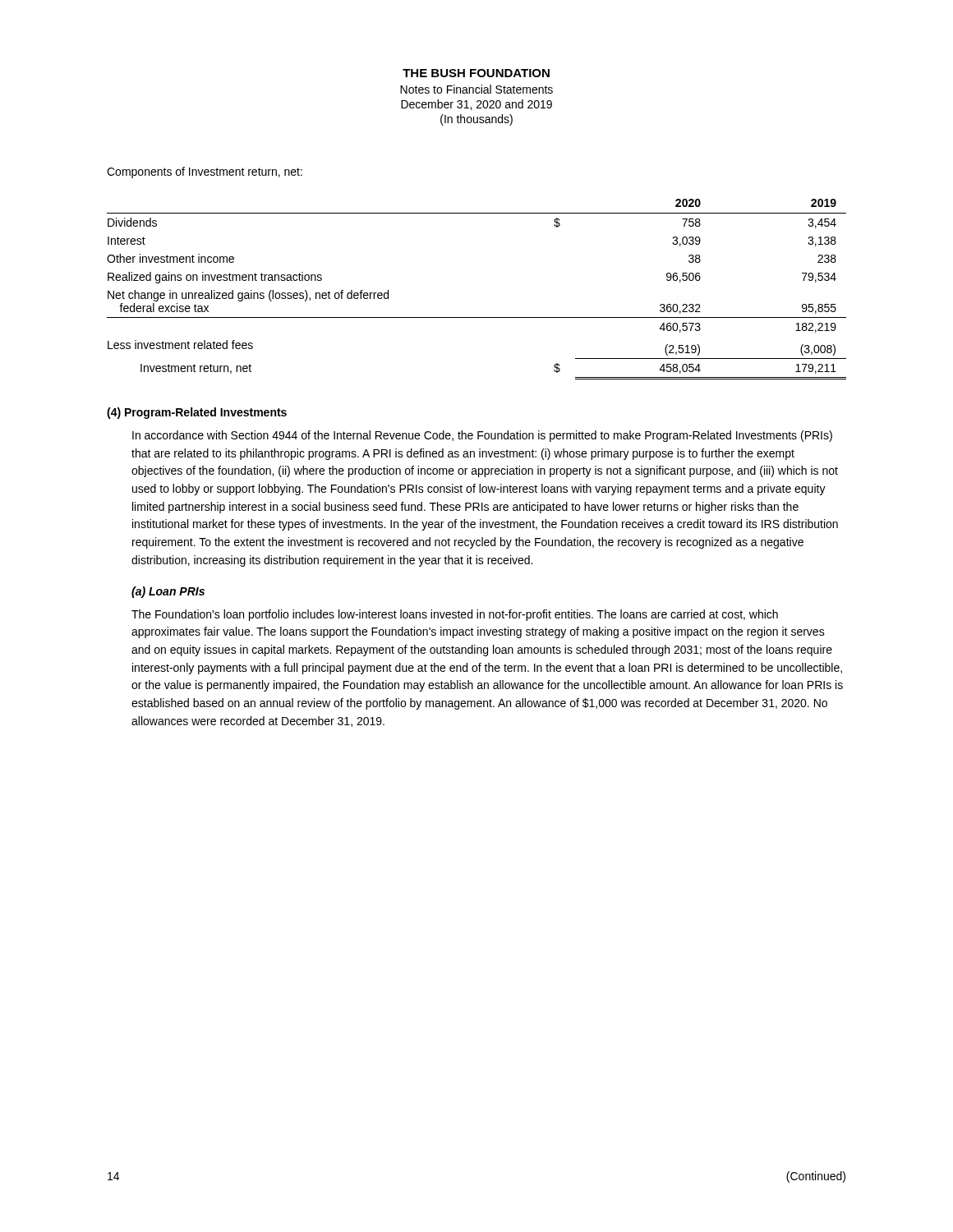
Task: Point to "(a) Loan PRIs"
Action: click(168, 591)
